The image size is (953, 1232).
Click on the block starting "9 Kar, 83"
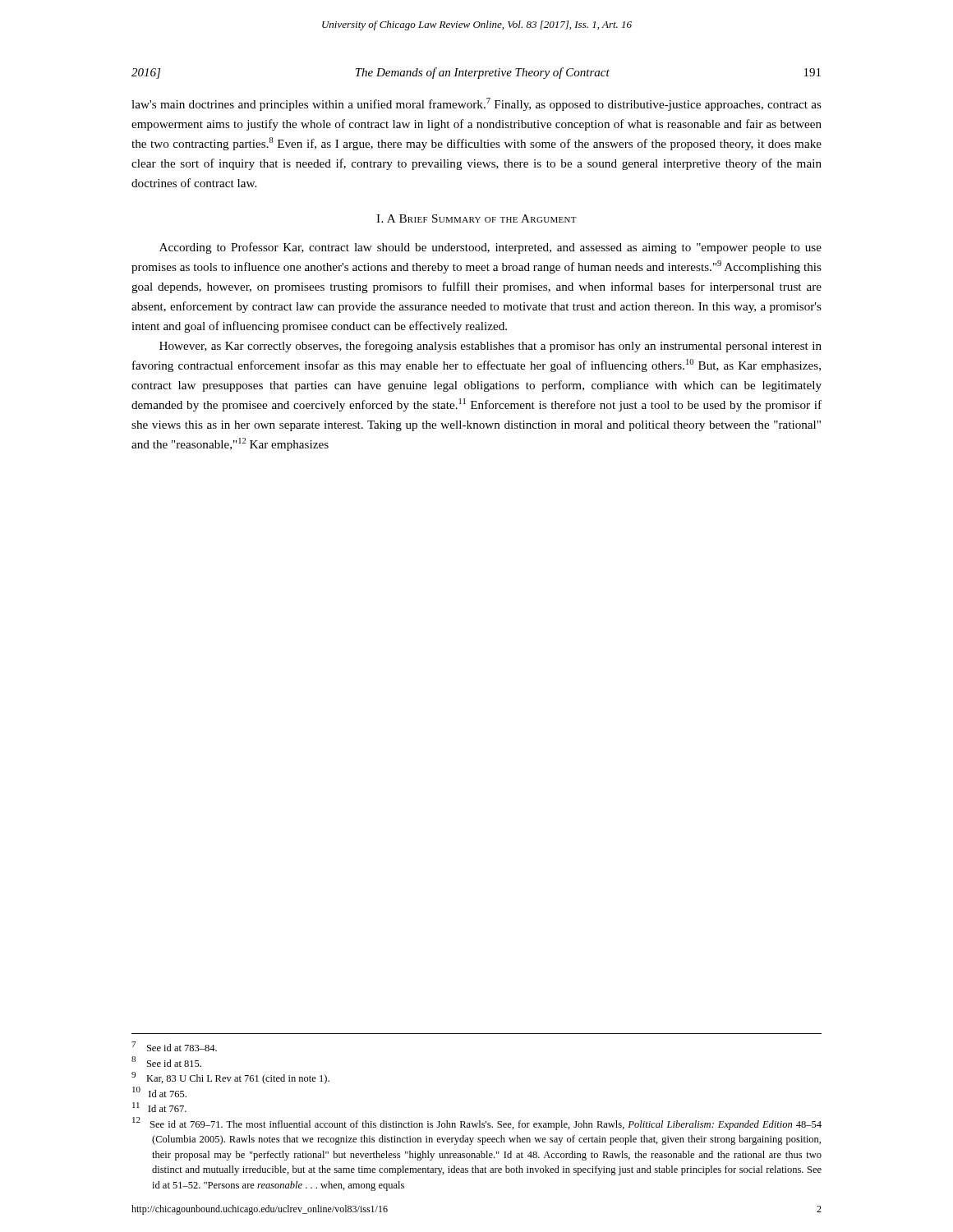pos(230,1078)
